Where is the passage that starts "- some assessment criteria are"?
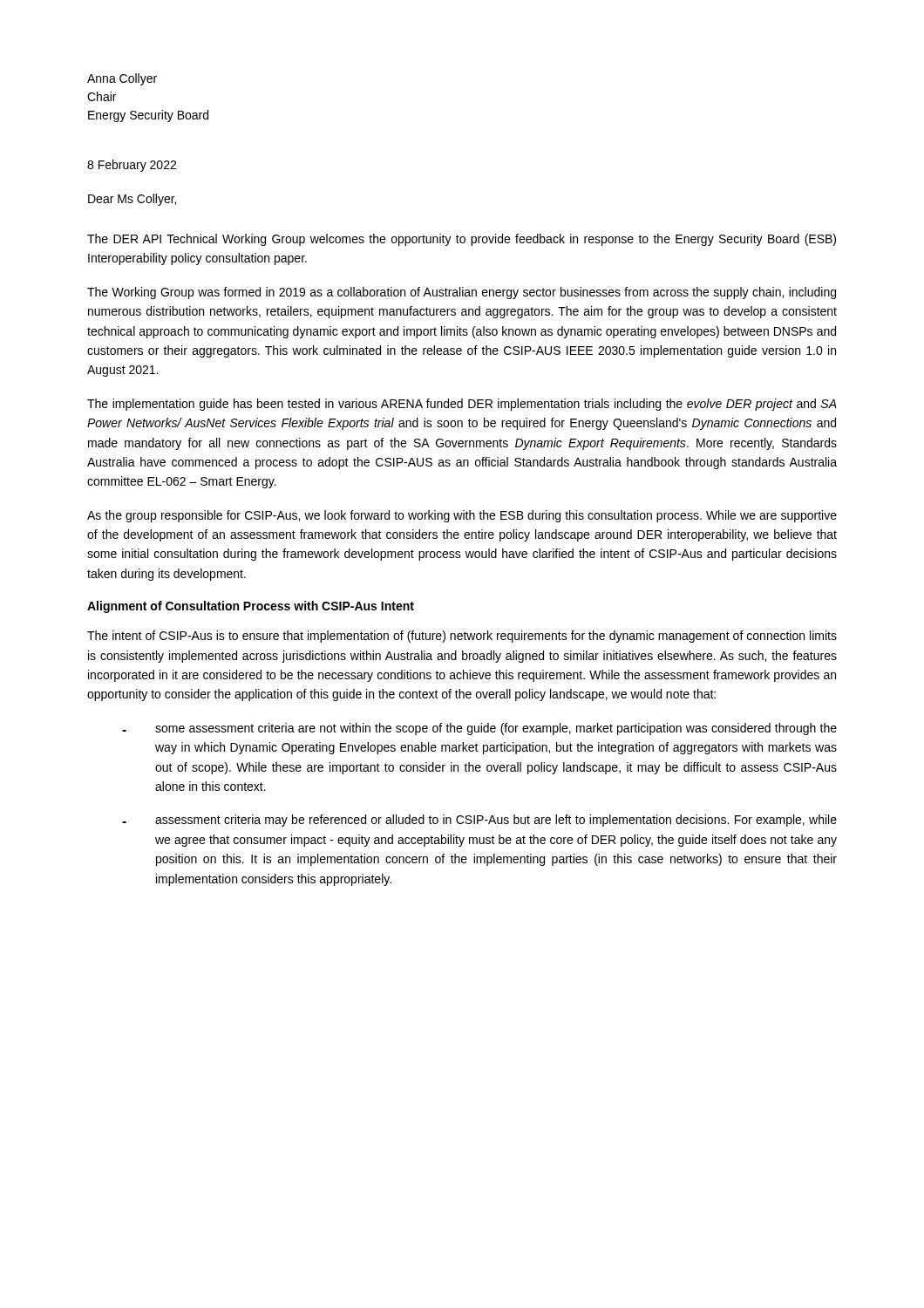This screenshot has height=1308, width=924. coord(479,757)
